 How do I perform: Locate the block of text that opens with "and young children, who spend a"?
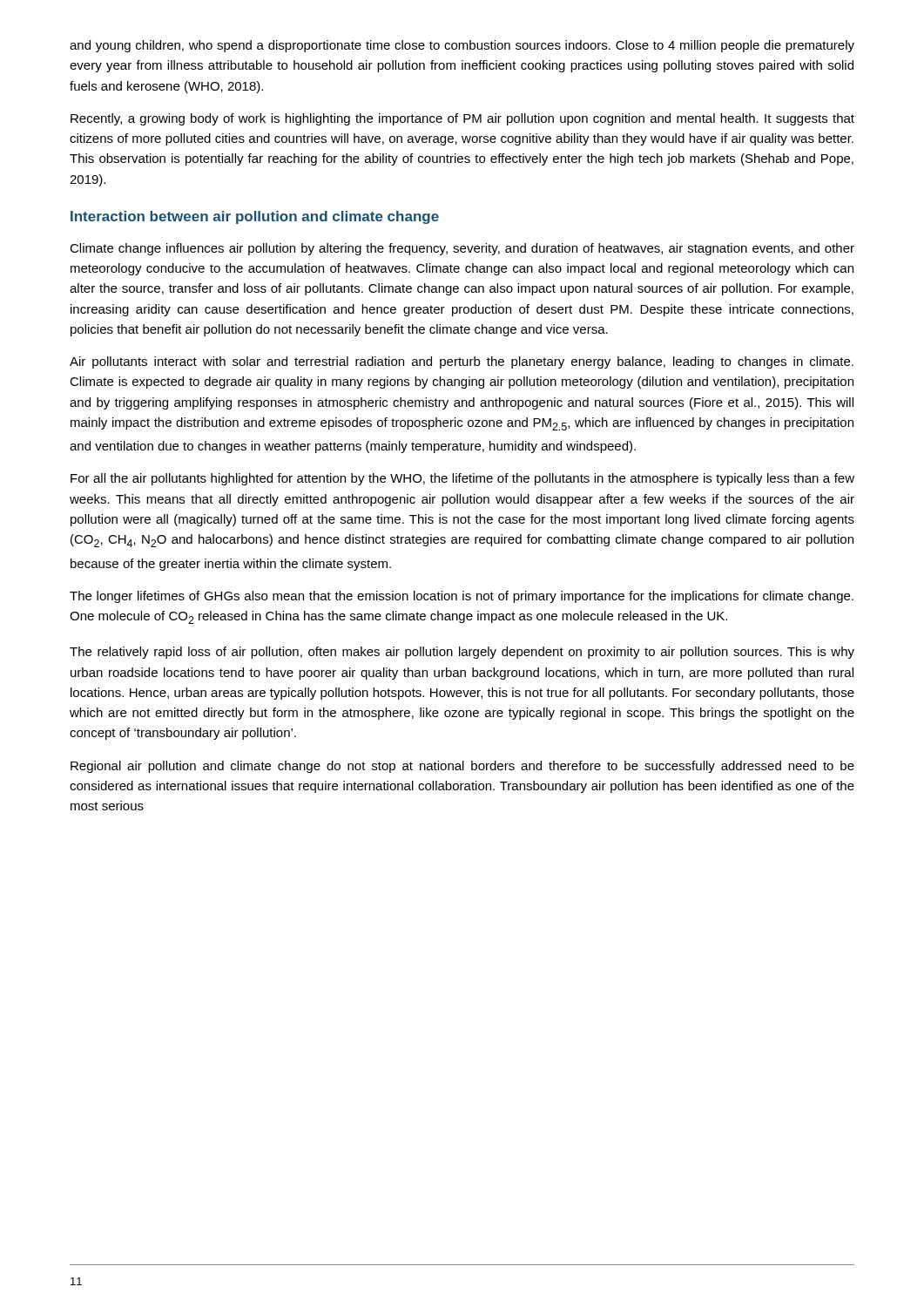462,65
